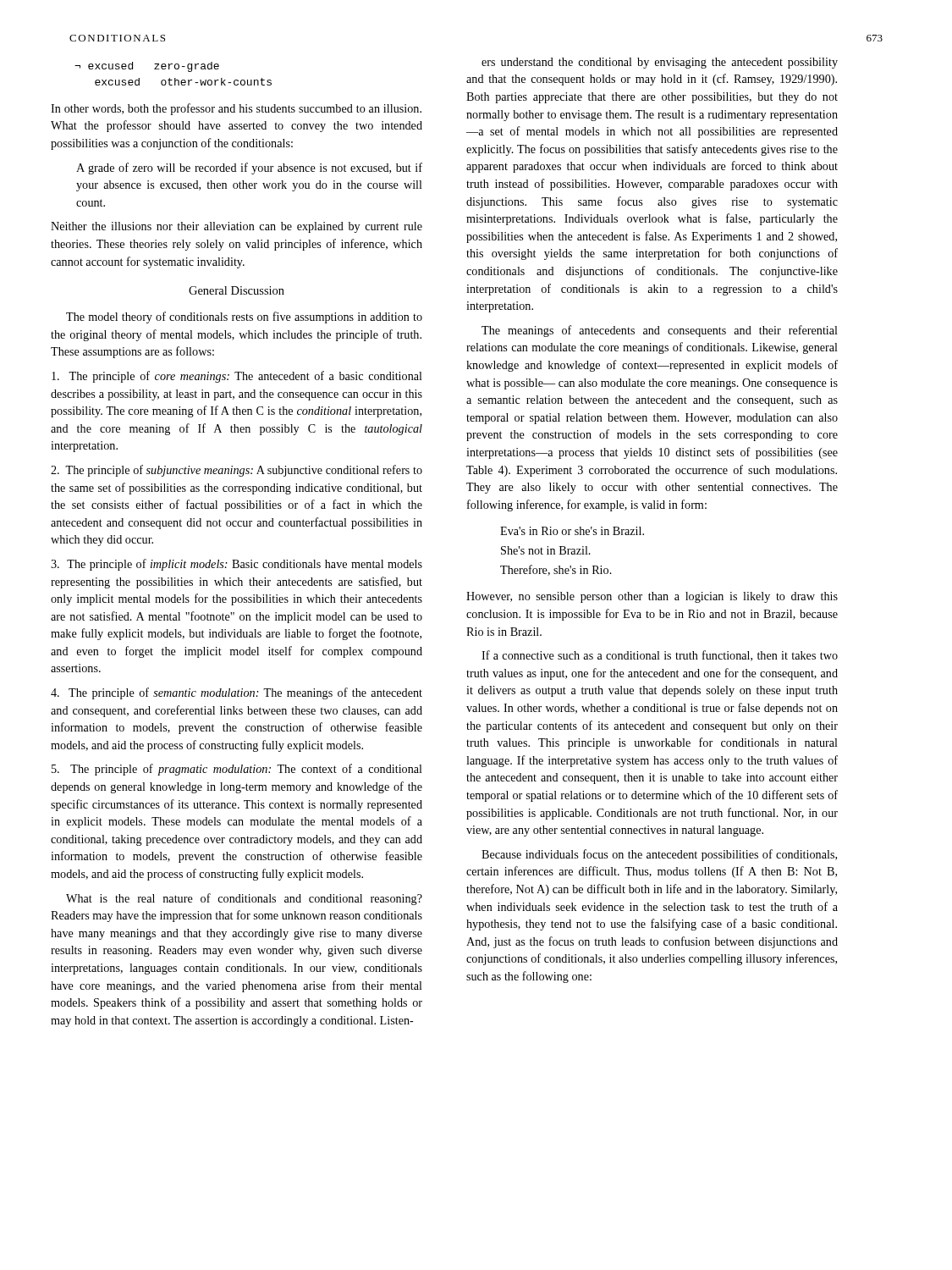This screenshot has height=1270, width=952.
Task: Click the passage that begins "The model theory of conditionals rests on five"
Action: click(237, 334)
